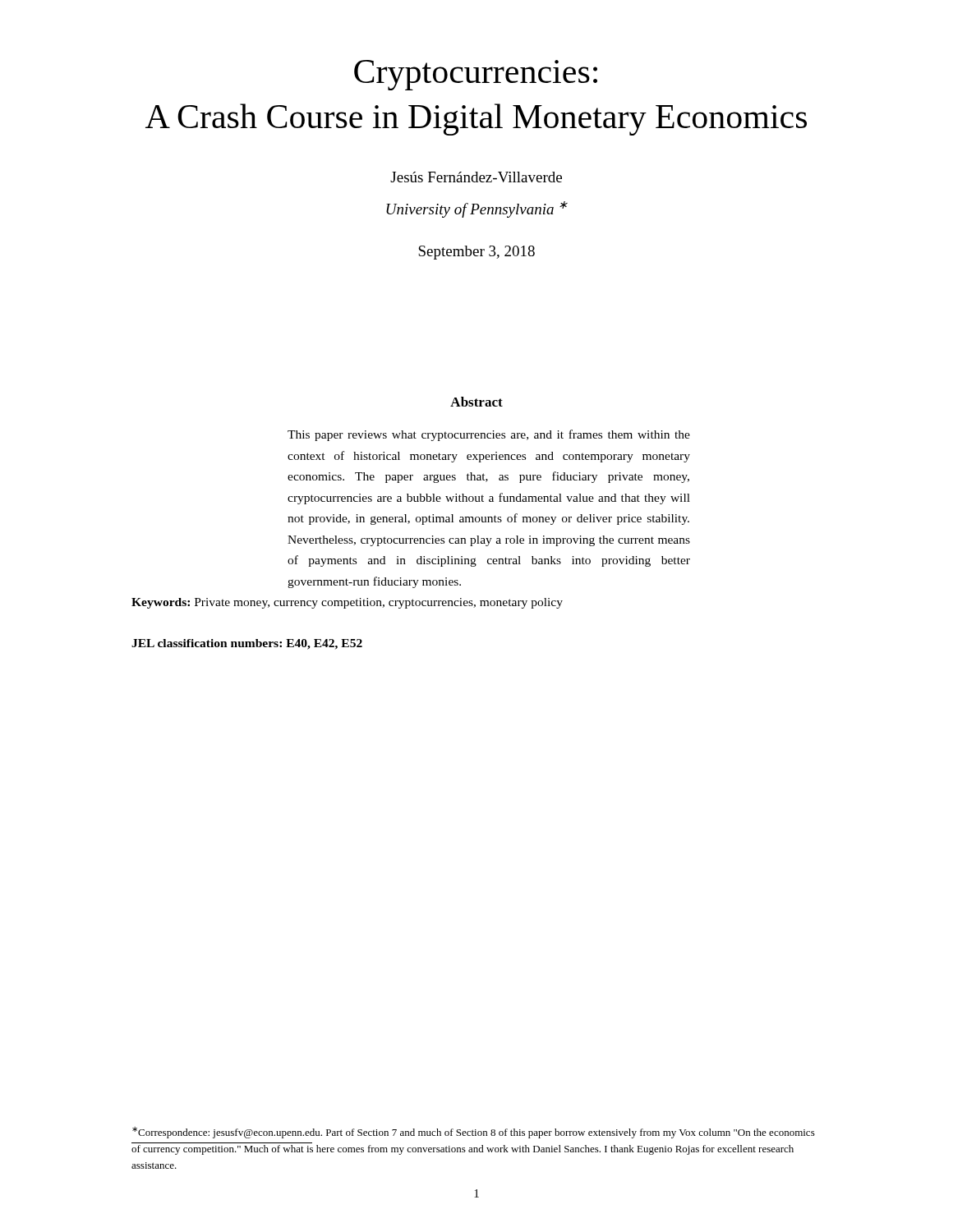Click on the text that says "Jesús Fernández-Villaverde"
The width and height of the screenshot is (953, 1232).
pyautogui.click(x=476, y=177)
